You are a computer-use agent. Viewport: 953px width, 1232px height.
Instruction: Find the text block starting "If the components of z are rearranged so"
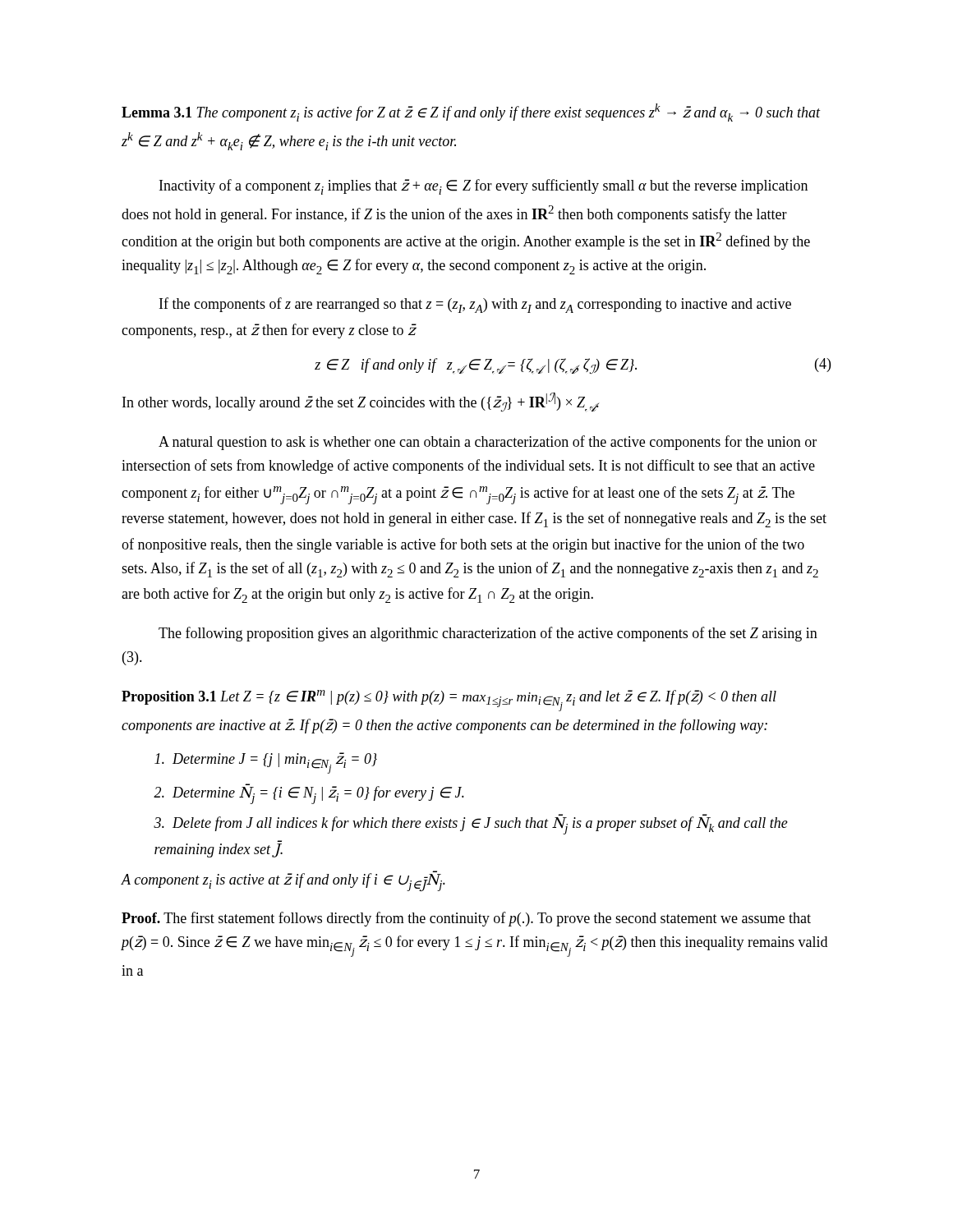coord(457,317)
